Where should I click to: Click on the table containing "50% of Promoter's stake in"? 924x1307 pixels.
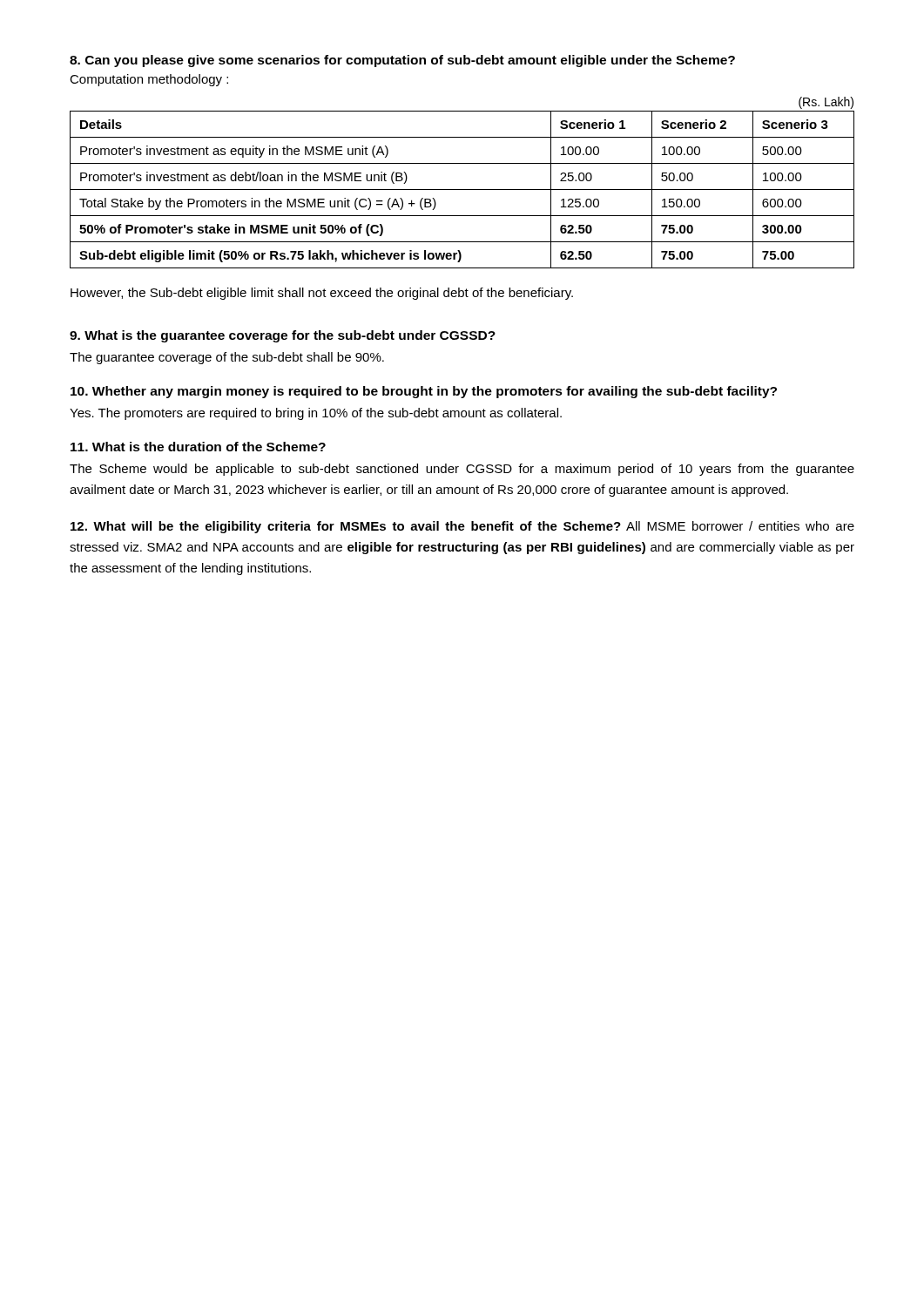click(x=462, y=190)
